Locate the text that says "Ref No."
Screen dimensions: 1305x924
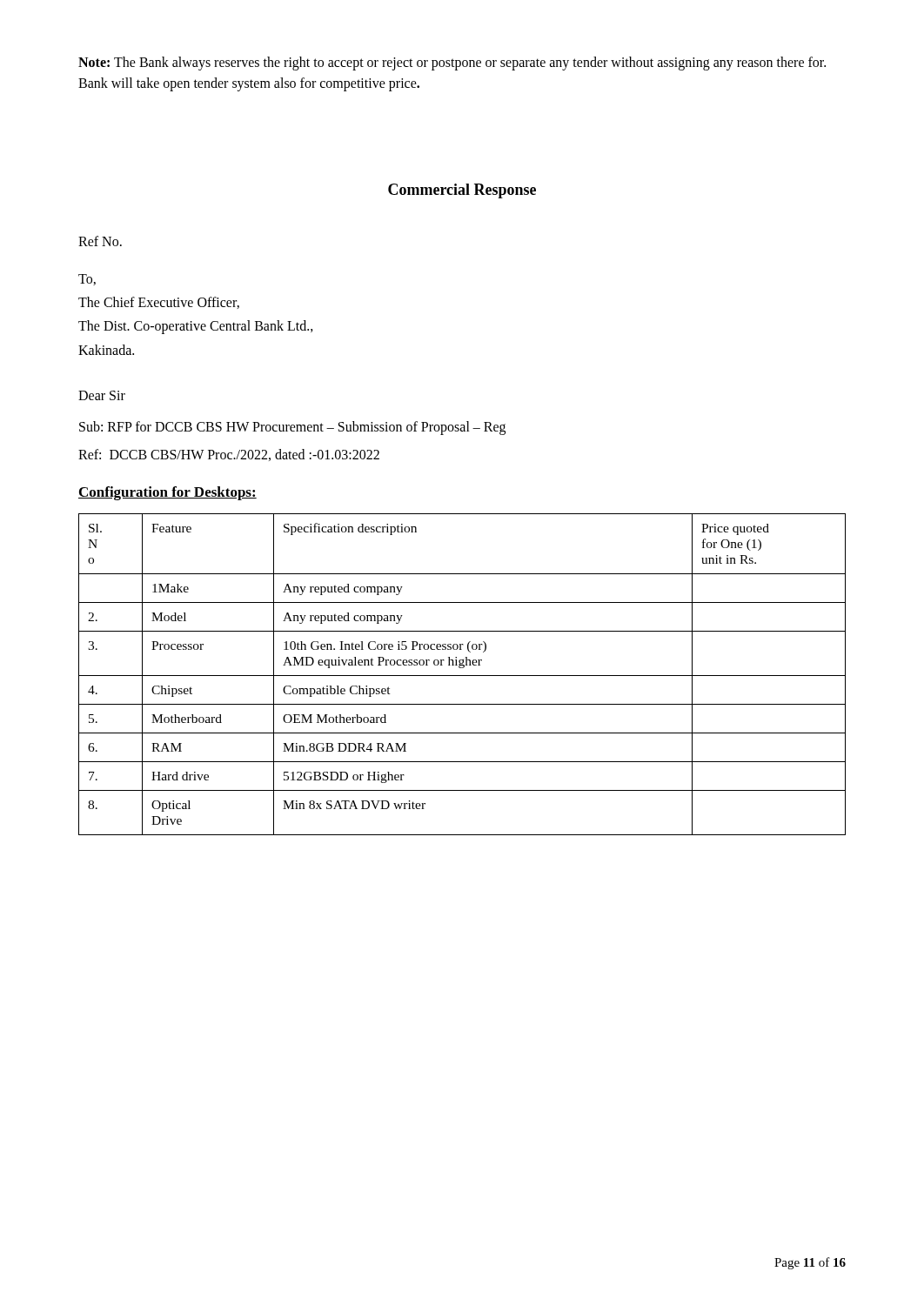(100, 241)
